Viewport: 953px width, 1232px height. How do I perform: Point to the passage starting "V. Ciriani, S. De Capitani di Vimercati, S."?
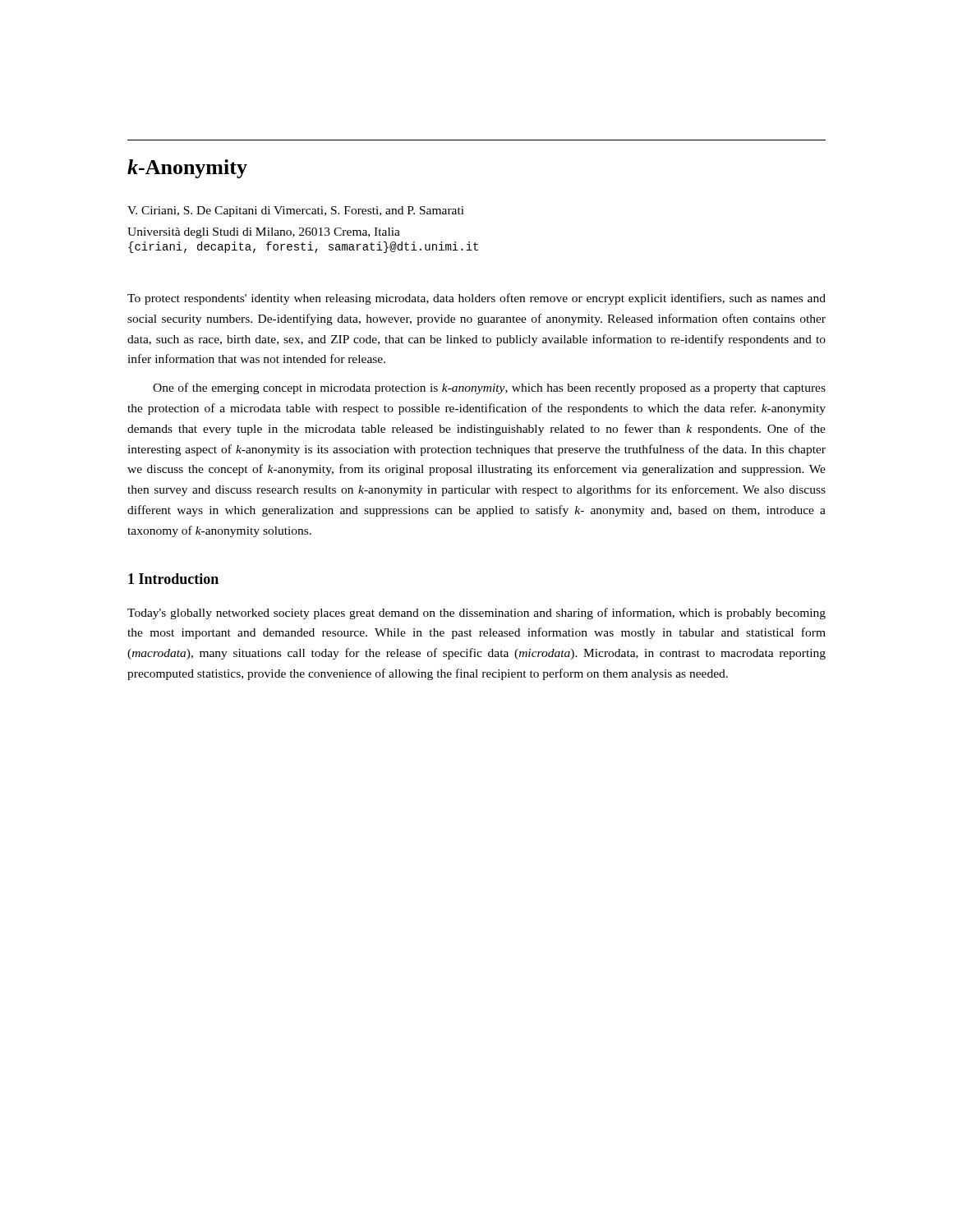tap(296, 211)
